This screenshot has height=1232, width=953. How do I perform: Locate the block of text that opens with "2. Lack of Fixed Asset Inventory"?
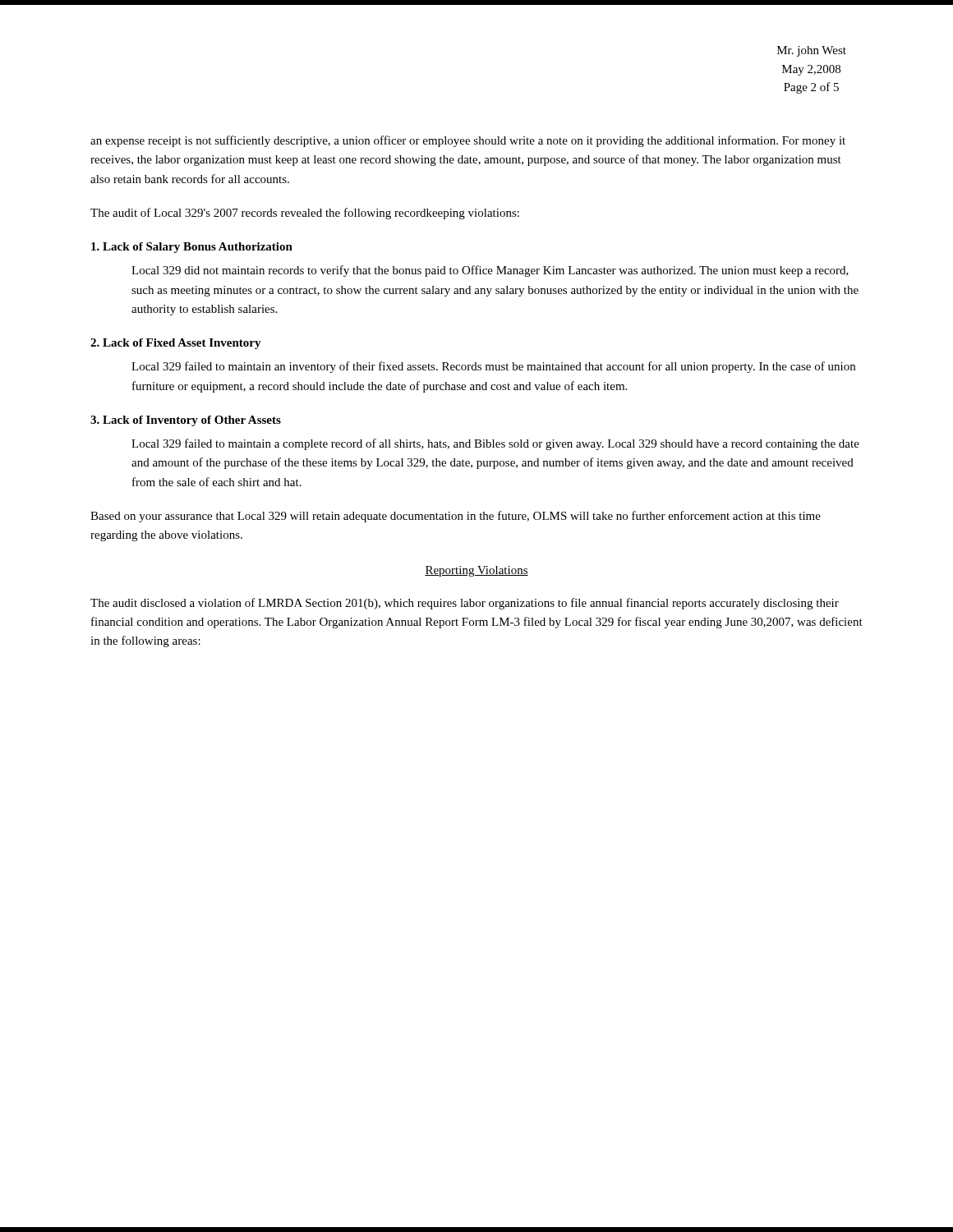476,365
